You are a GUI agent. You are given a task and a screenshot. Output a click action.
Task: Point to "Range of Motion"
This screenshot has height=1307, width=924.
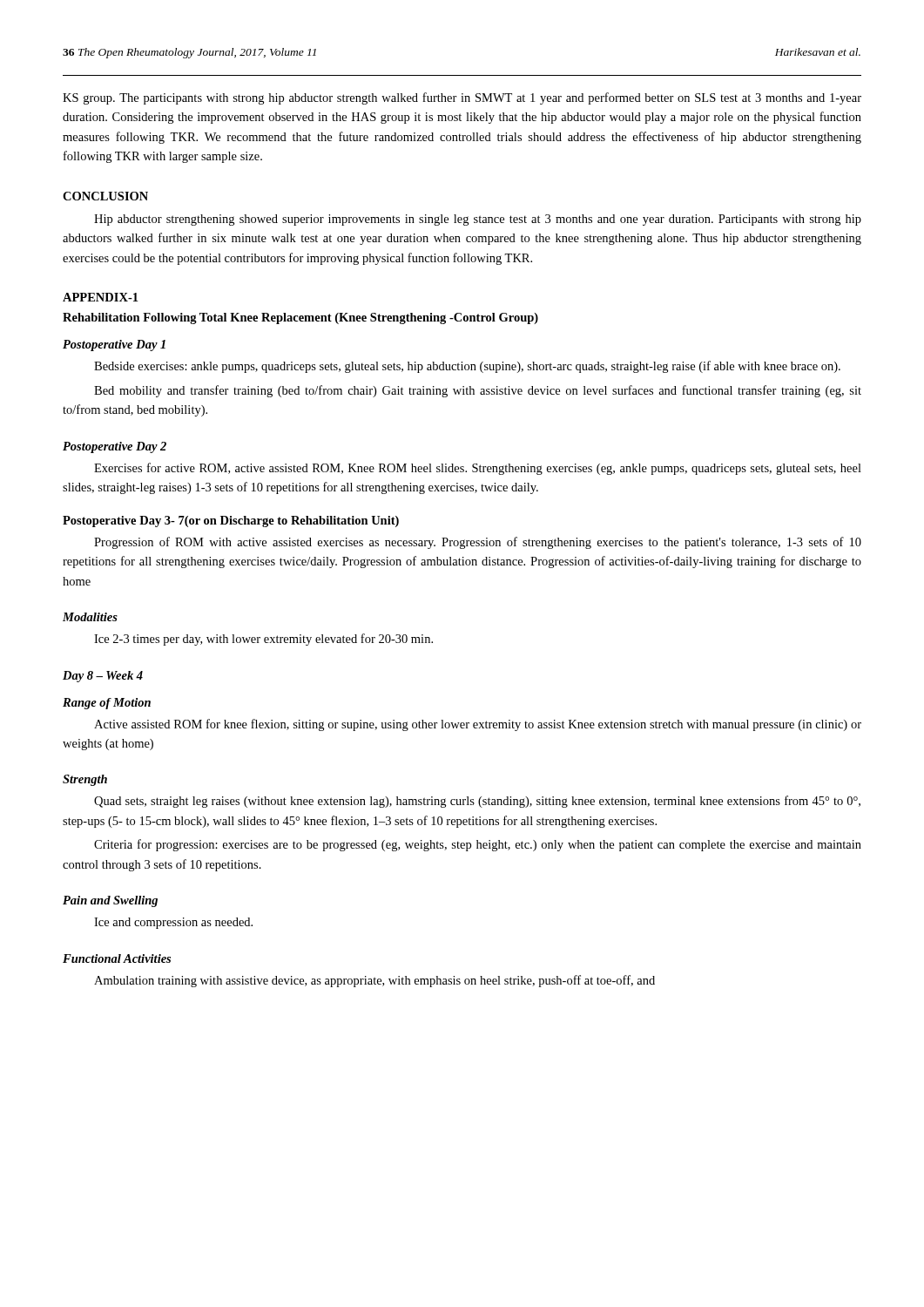pos(107,702)
